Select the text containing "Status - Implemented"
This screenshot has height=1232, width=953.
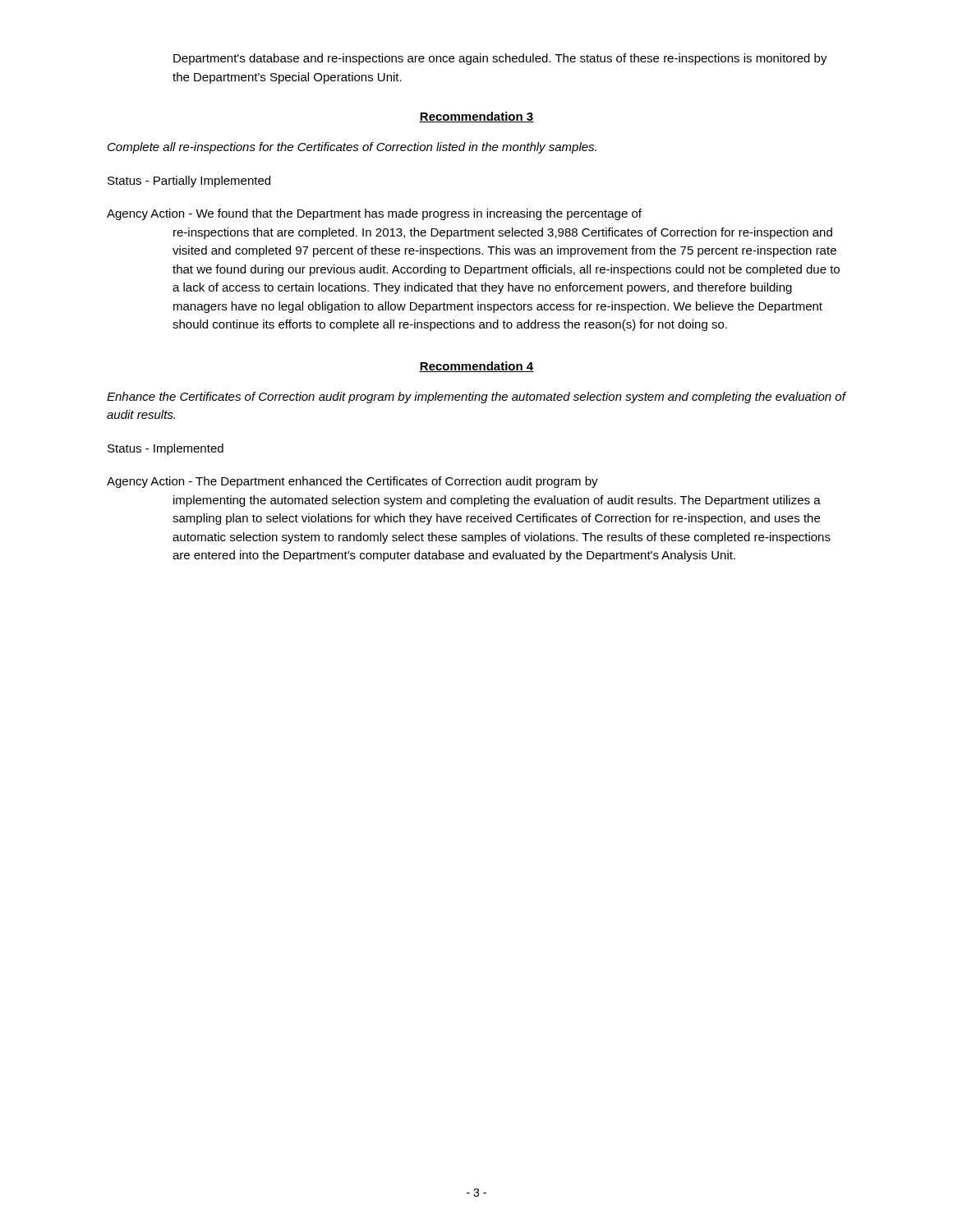tap(165, 448)
